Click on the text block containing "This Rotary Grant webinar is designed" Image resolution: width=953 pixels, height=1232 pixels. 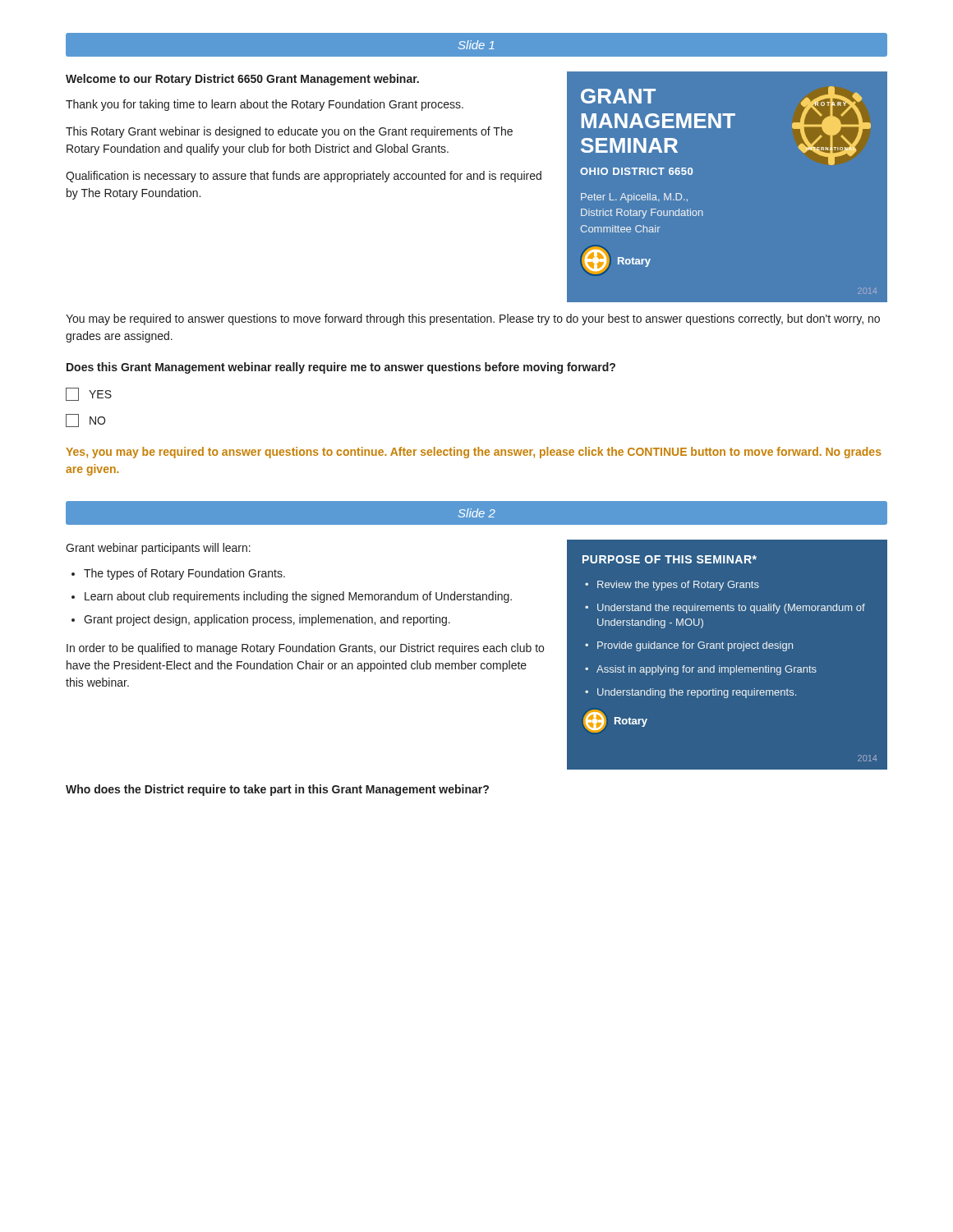pos(289,140)
